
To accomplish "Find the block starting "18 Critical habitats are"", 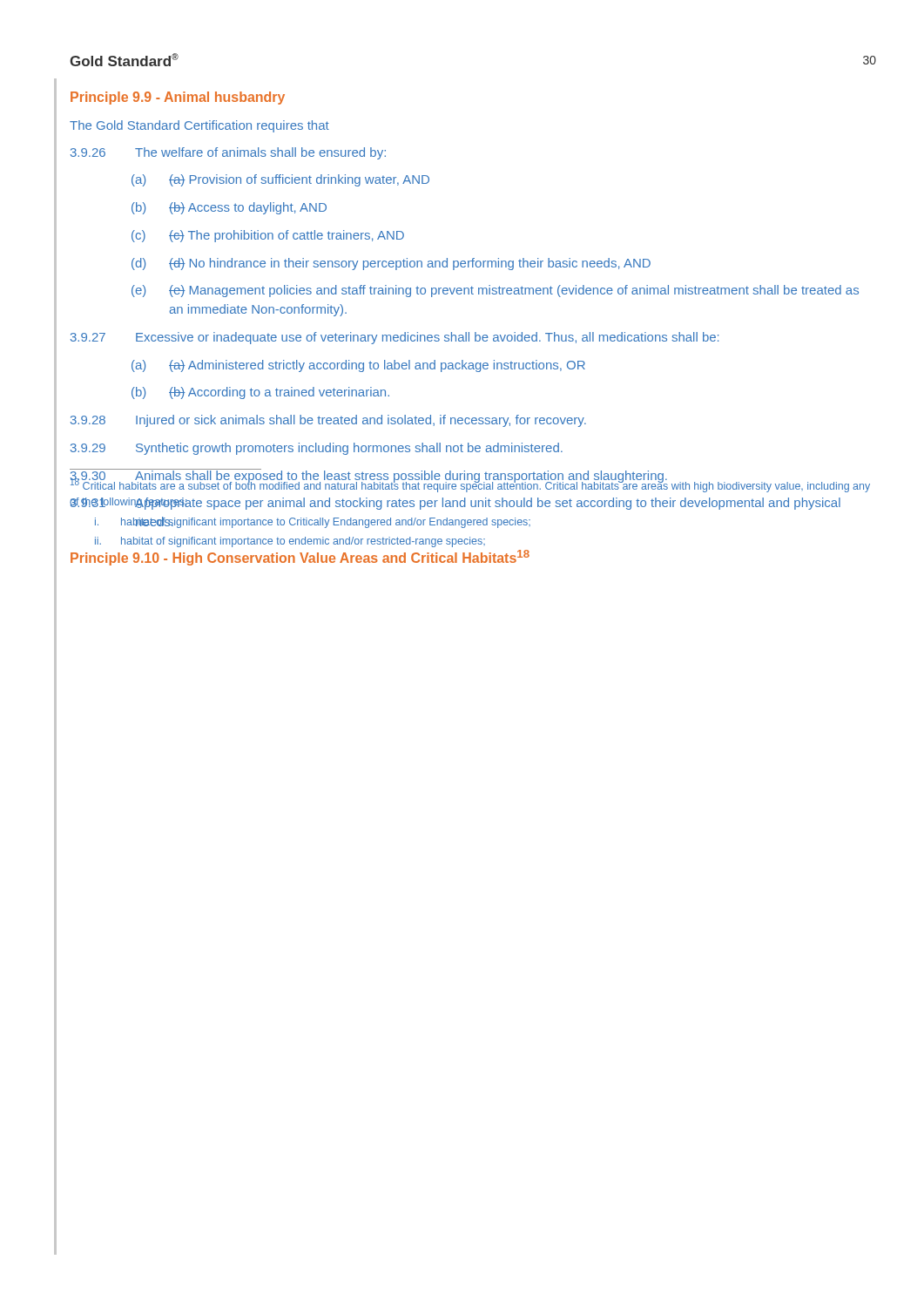I will [470, 493].
